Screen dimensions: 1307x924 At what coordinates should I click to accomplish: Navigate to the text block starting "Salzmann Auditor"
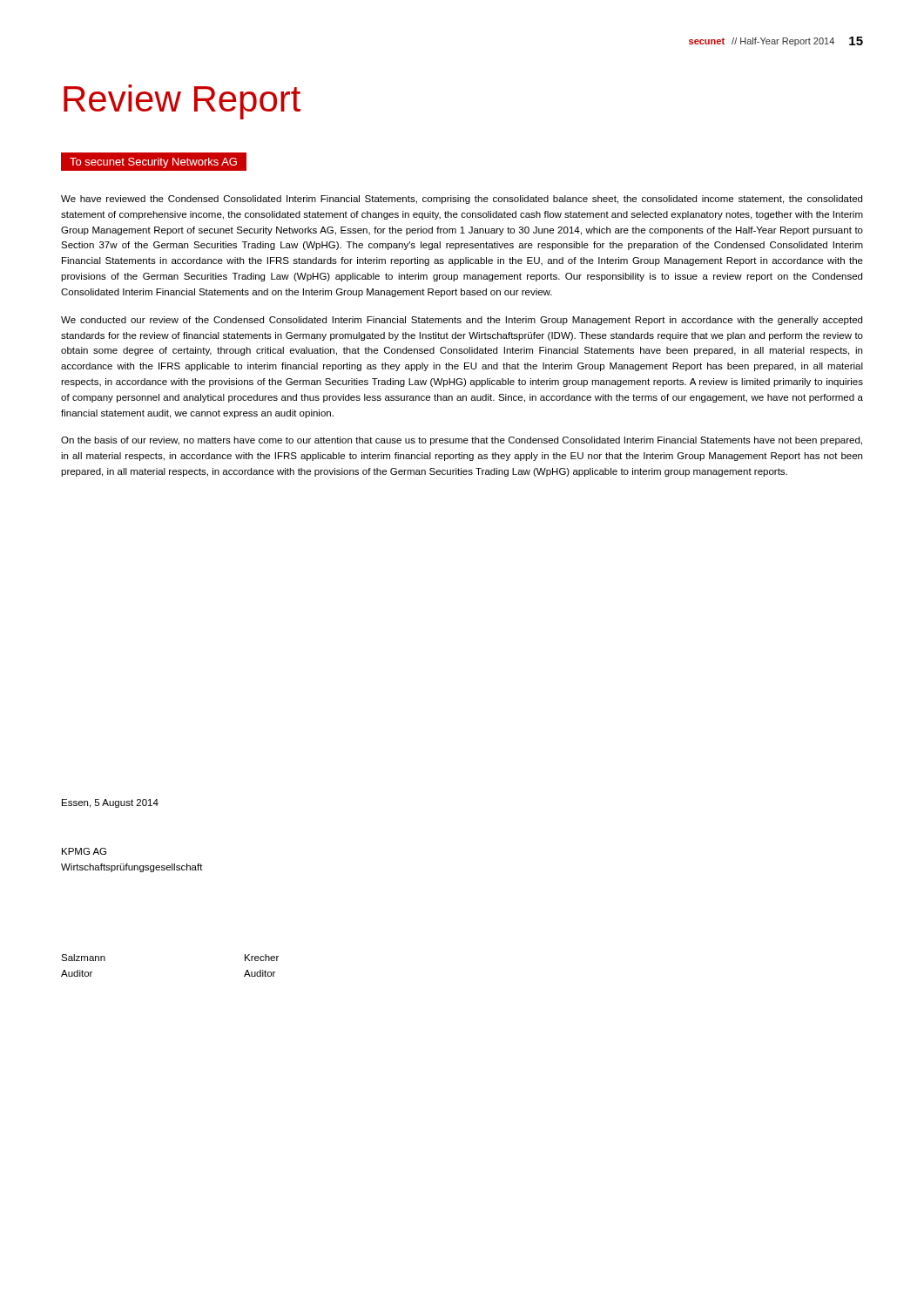[x=83, y=966]
